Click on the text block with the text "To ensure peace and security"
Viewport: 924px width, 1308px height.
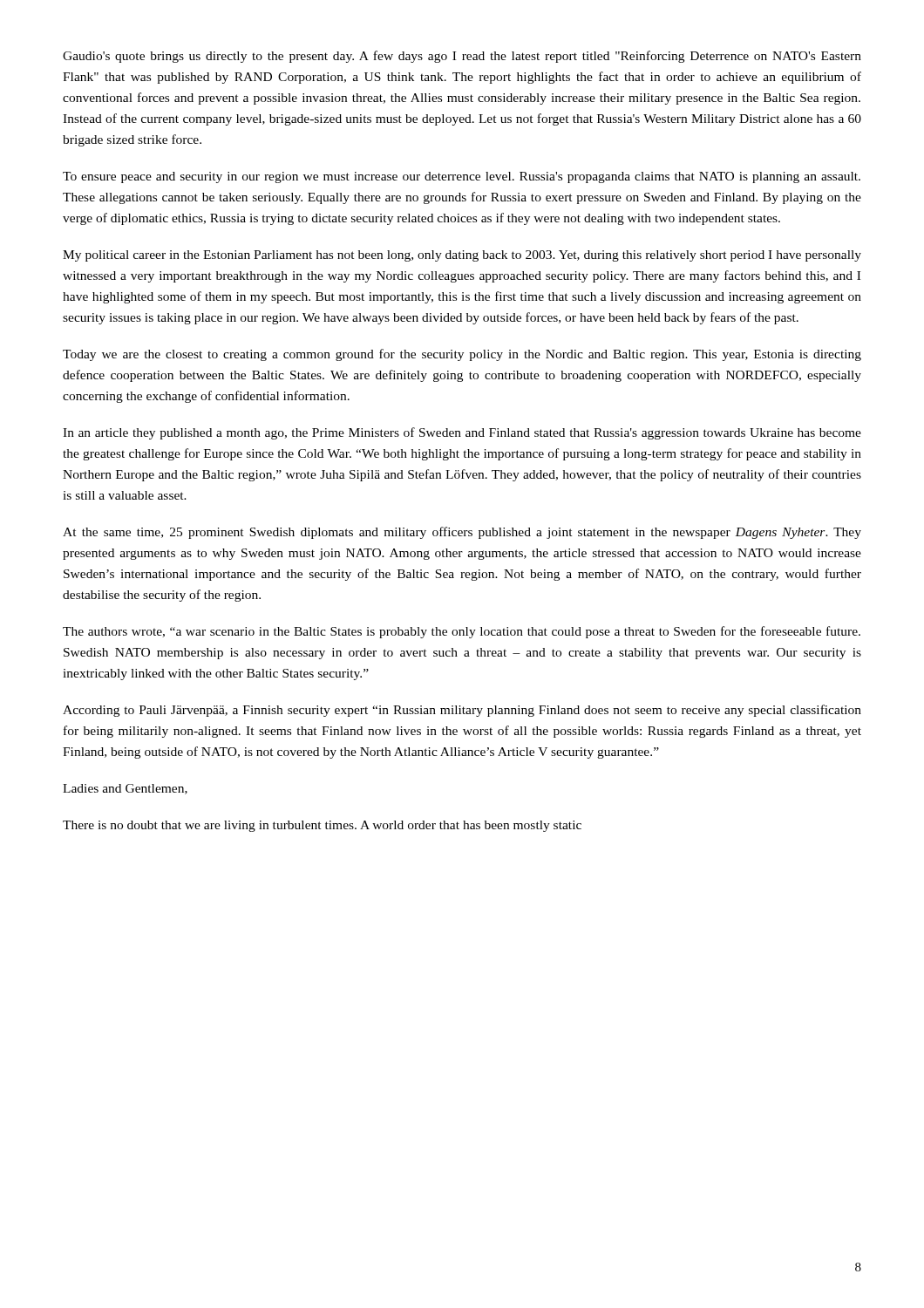[462, 197]
